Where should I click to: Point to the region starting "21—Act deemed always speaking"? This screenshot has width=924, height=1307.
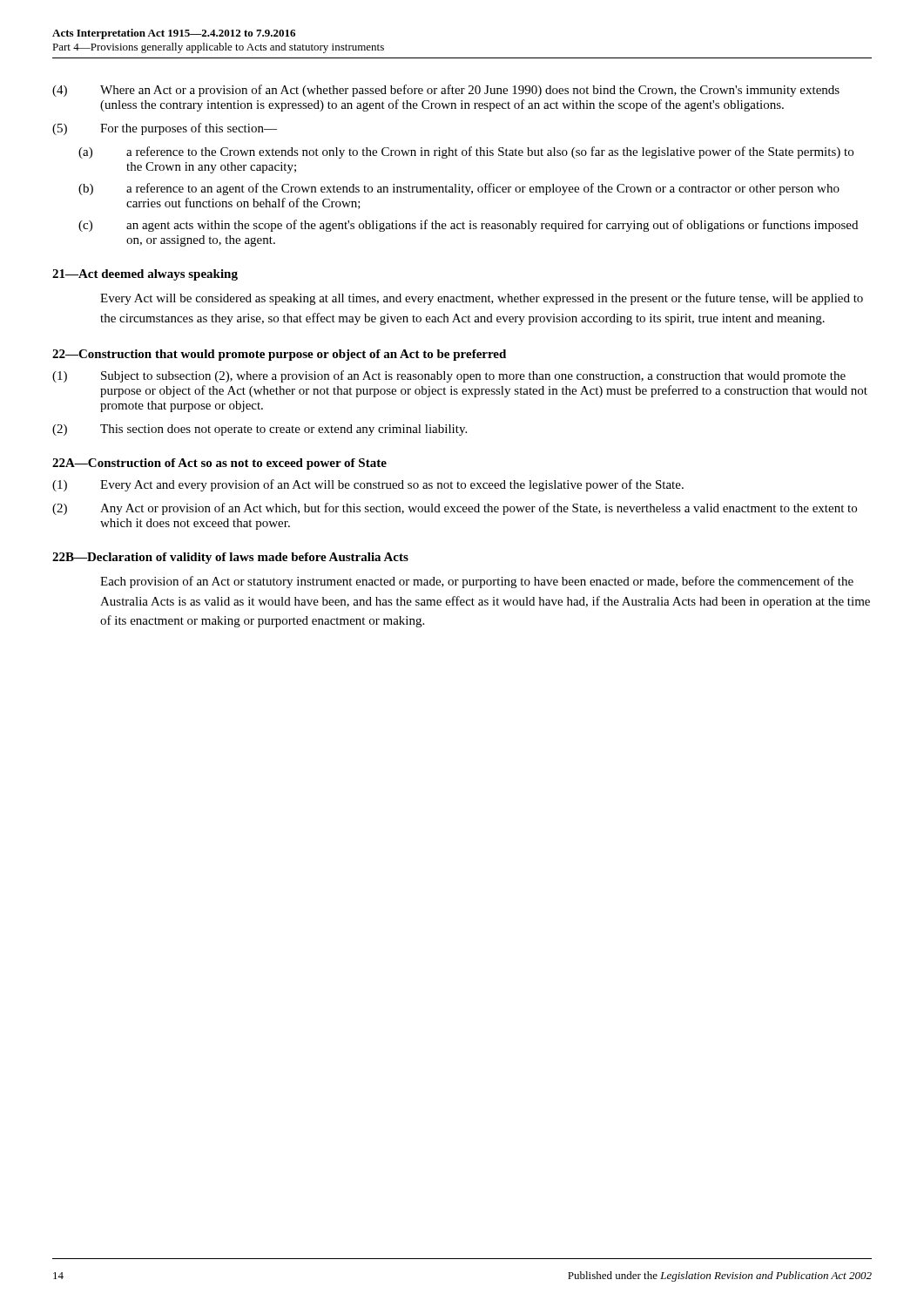click(145, 274)
